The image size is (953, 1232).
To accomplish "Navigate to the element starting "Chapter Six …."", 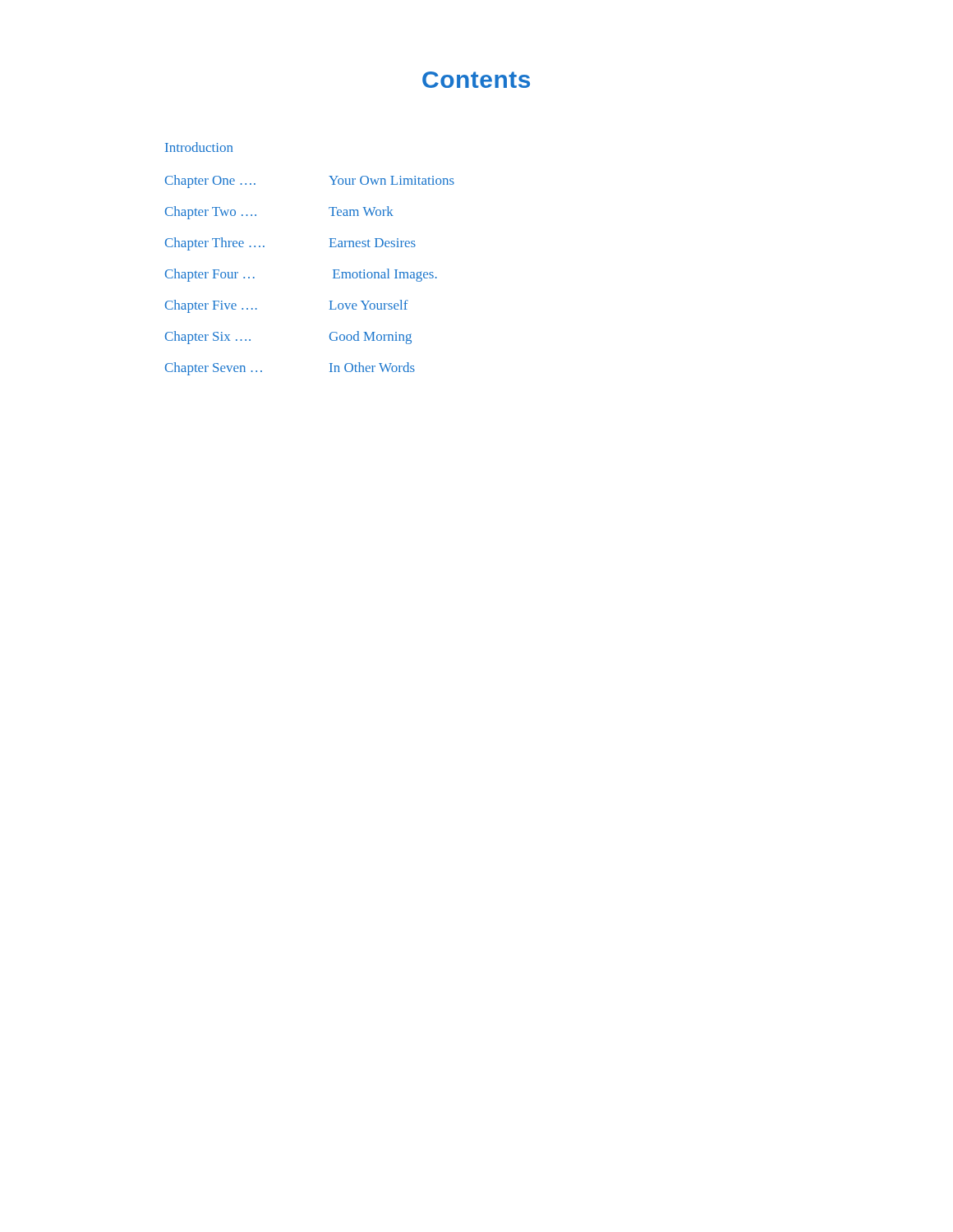I will pos(195,337).
